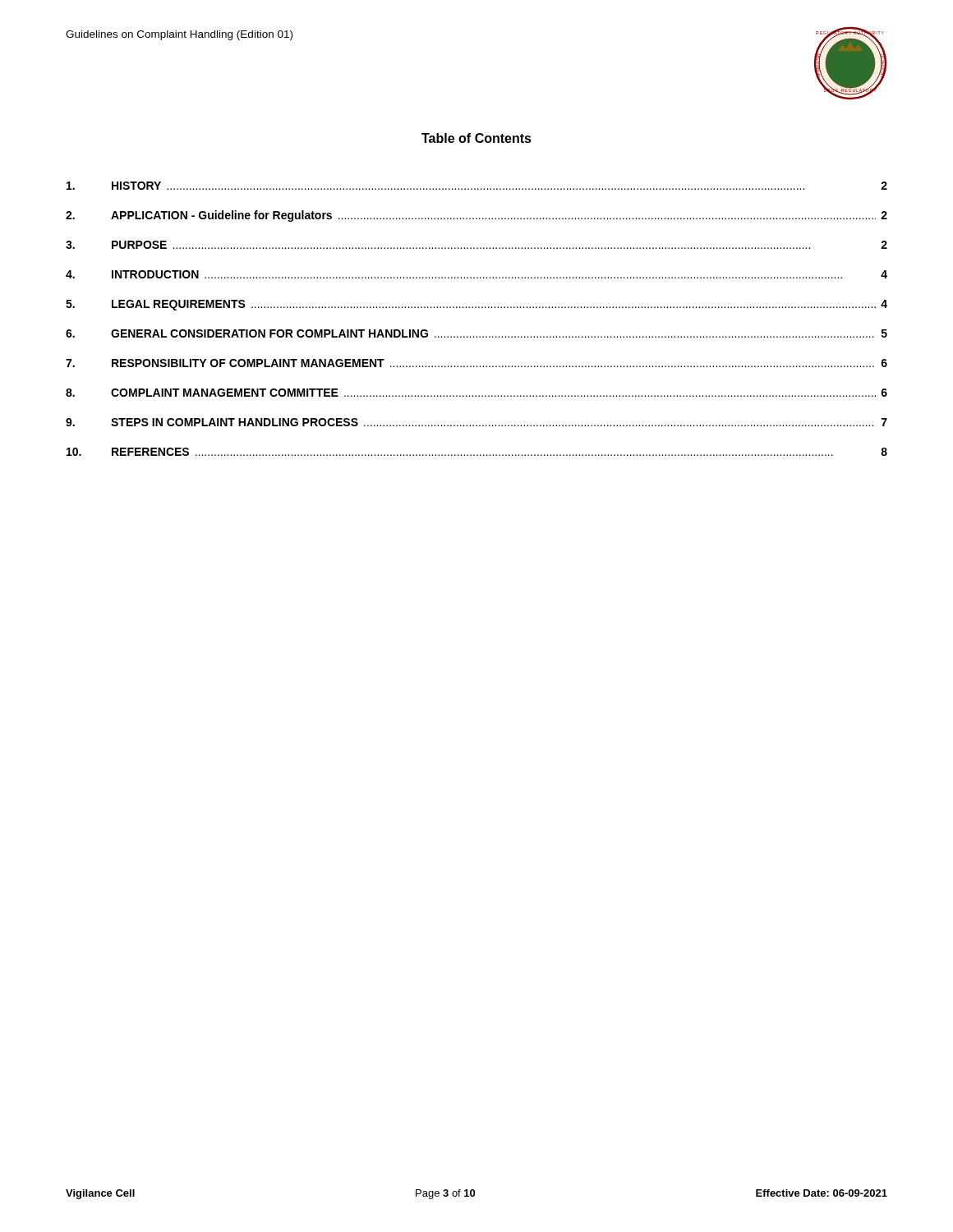The height and width of the screenshot is (1232, 953).
Task: Select the logo
Action: tap(850, 63)
